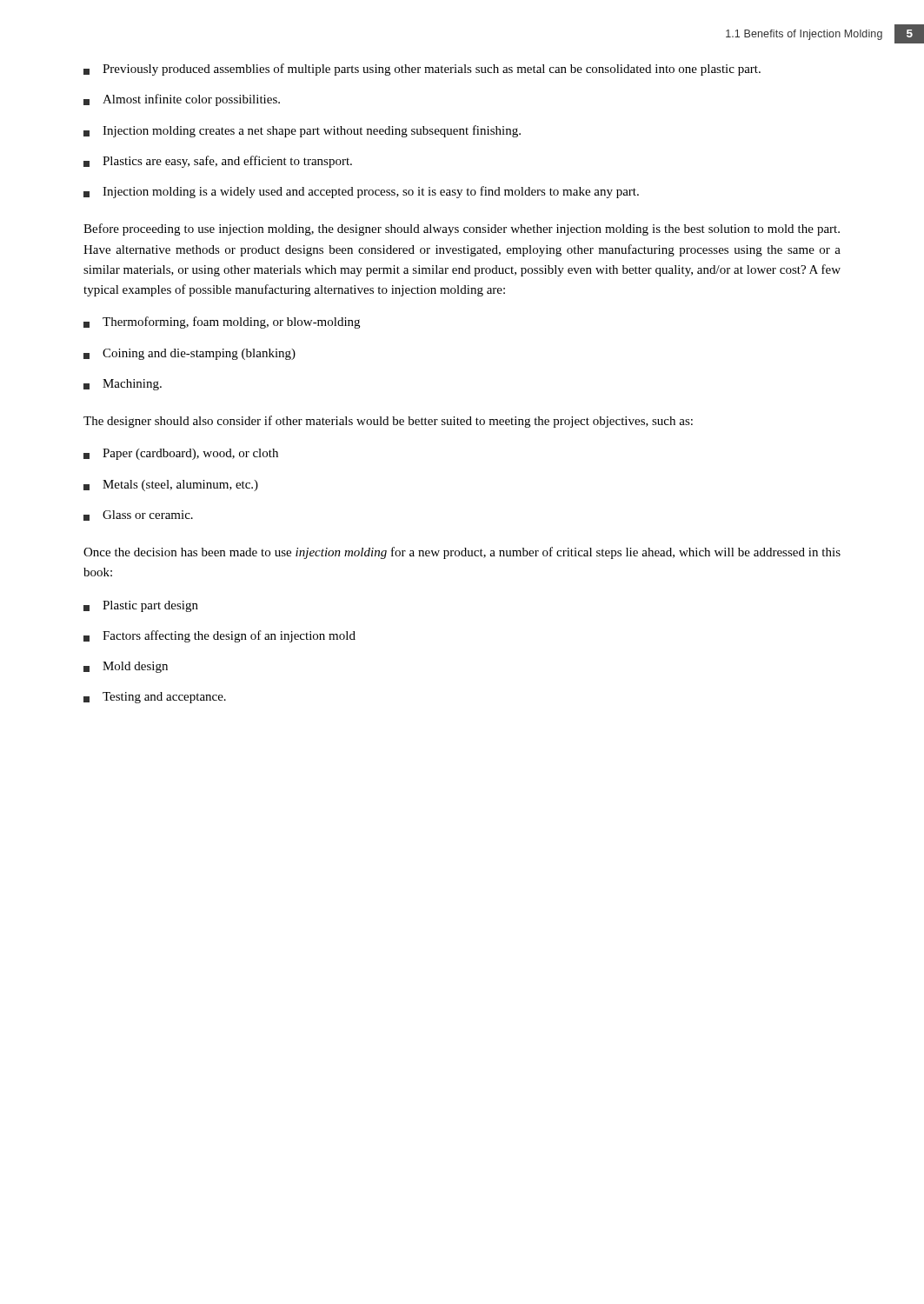Click where it says "Plastic part design"
This screenshot has width=924, height=1304.
(x=141, y=606)
